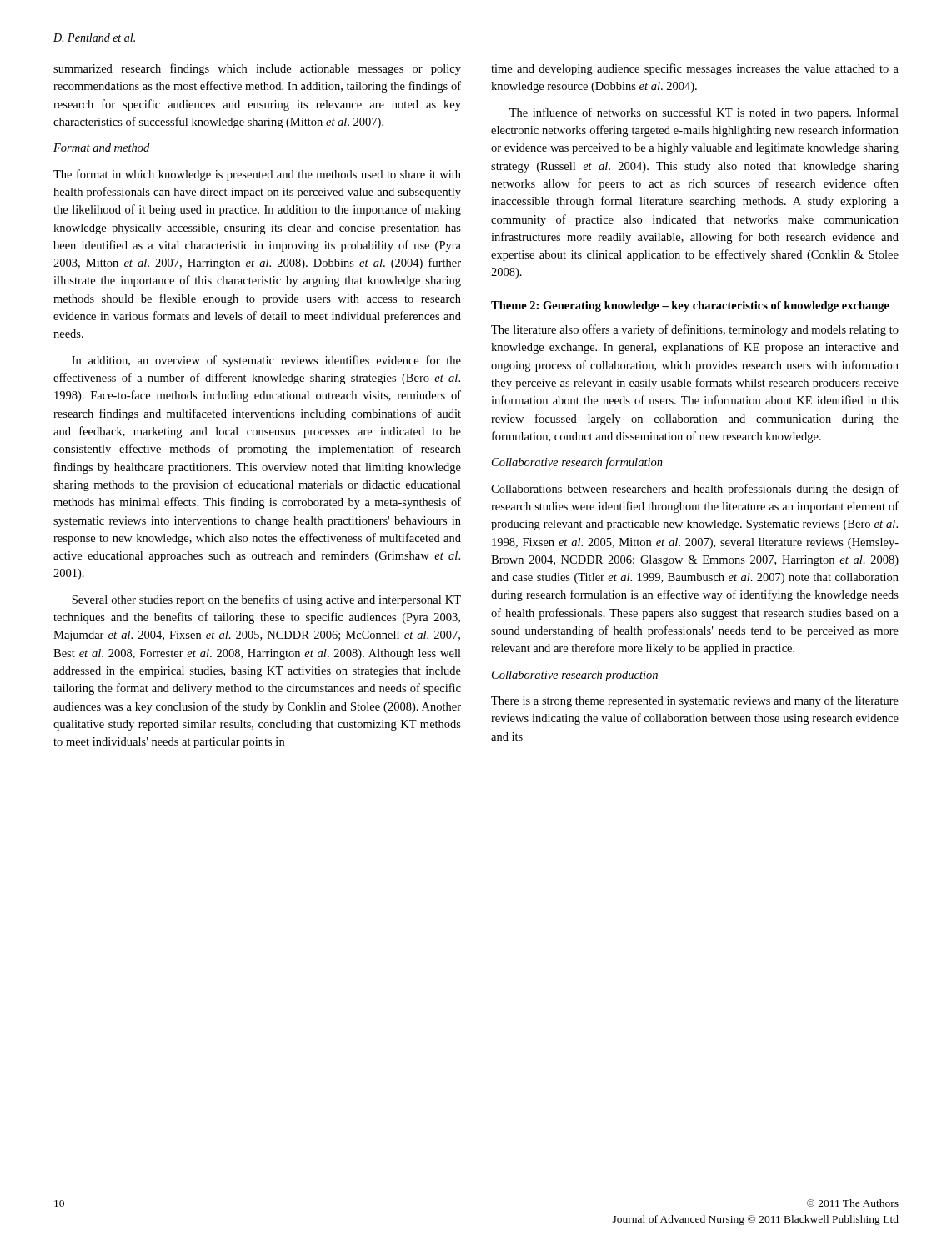Select the text block with the text "Collaborations between researchers and health professionals during"

point(695,568)
